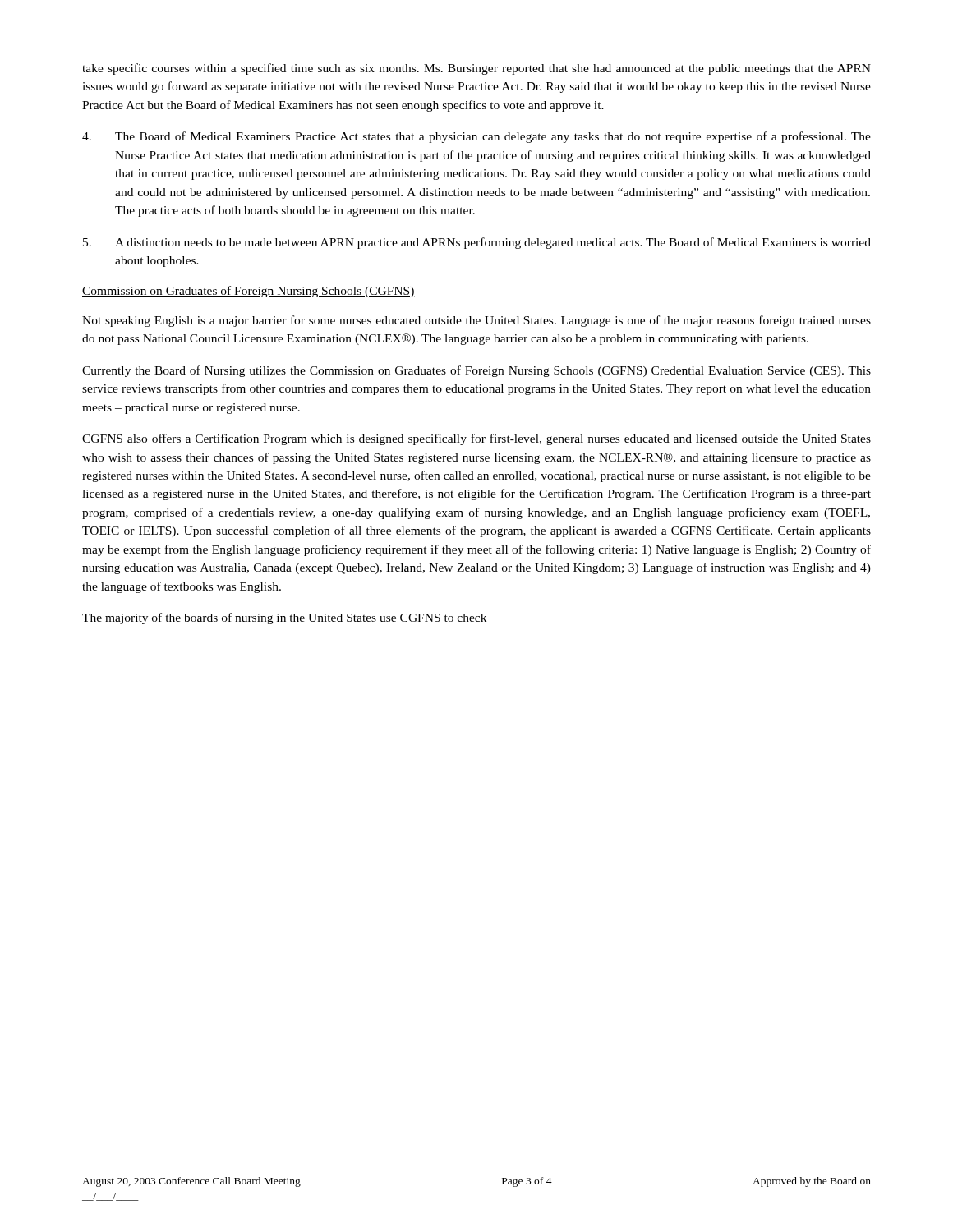Locate the element starting "Not speaking English"

(x=476, y=329)
